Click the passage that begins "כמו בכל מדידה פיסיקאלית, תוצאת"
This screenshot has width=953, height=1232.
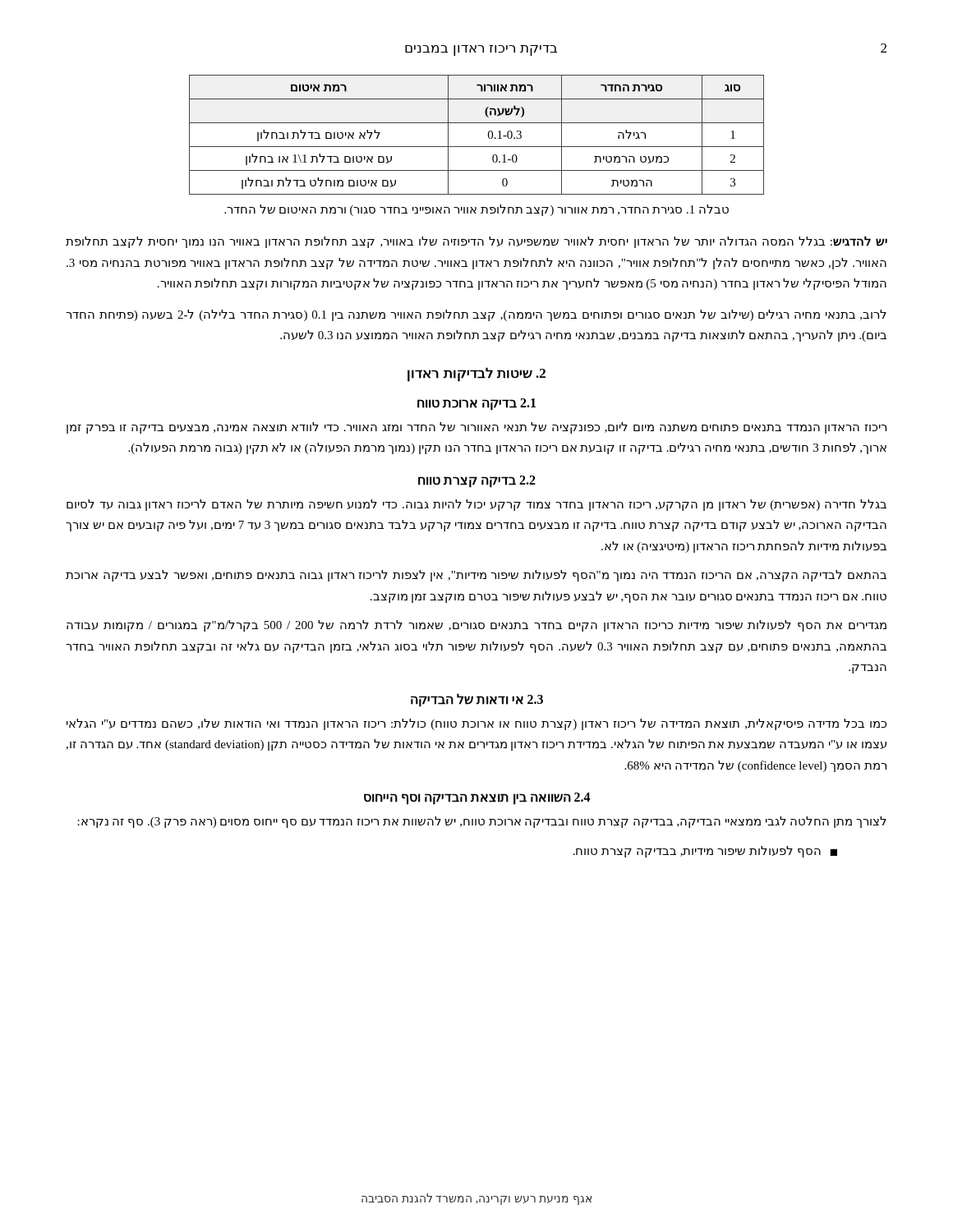pos(476,744)
